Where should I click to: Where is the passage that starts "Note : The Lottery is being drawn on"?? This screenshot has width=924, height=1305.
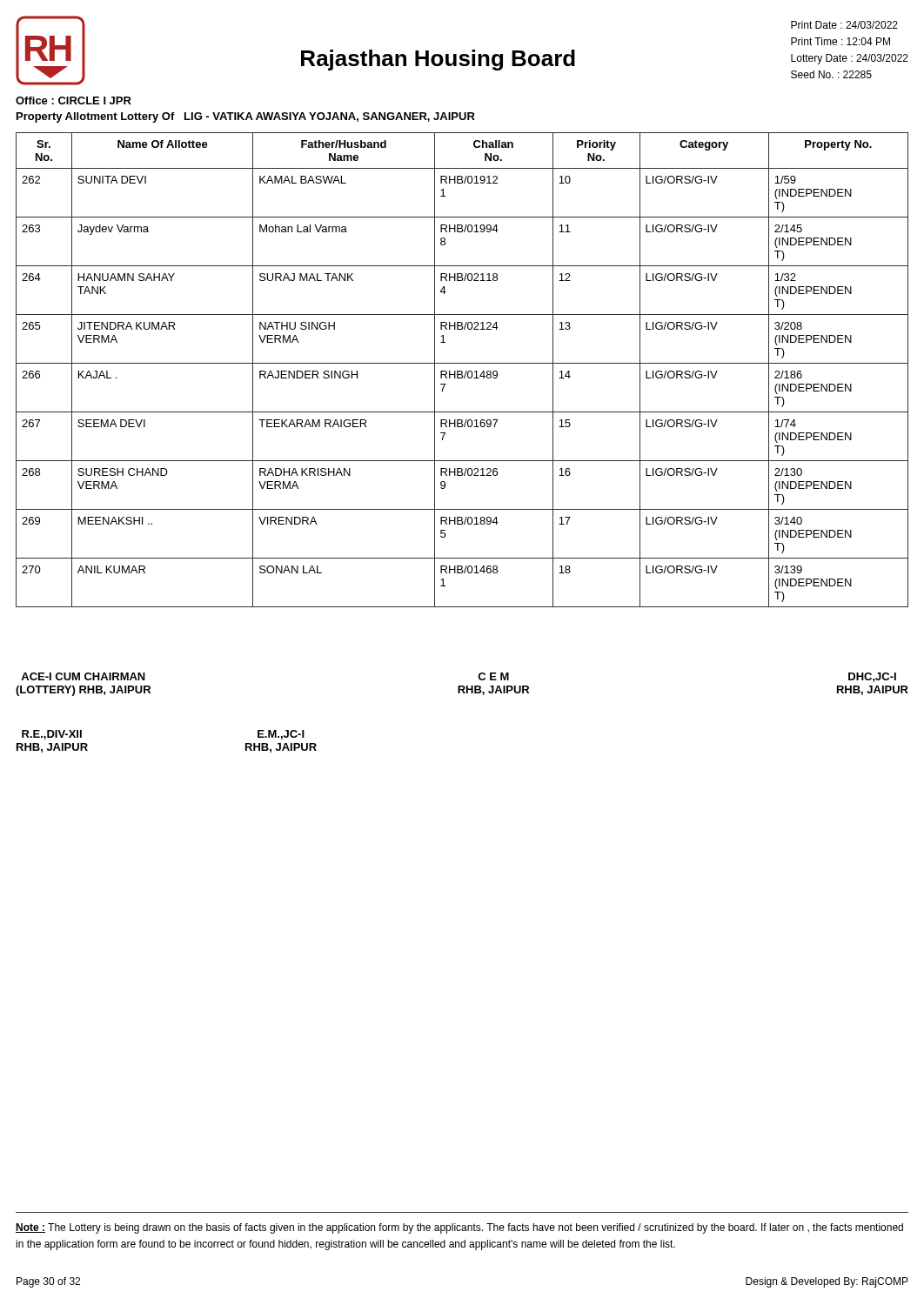click(x=460, y=1236)
